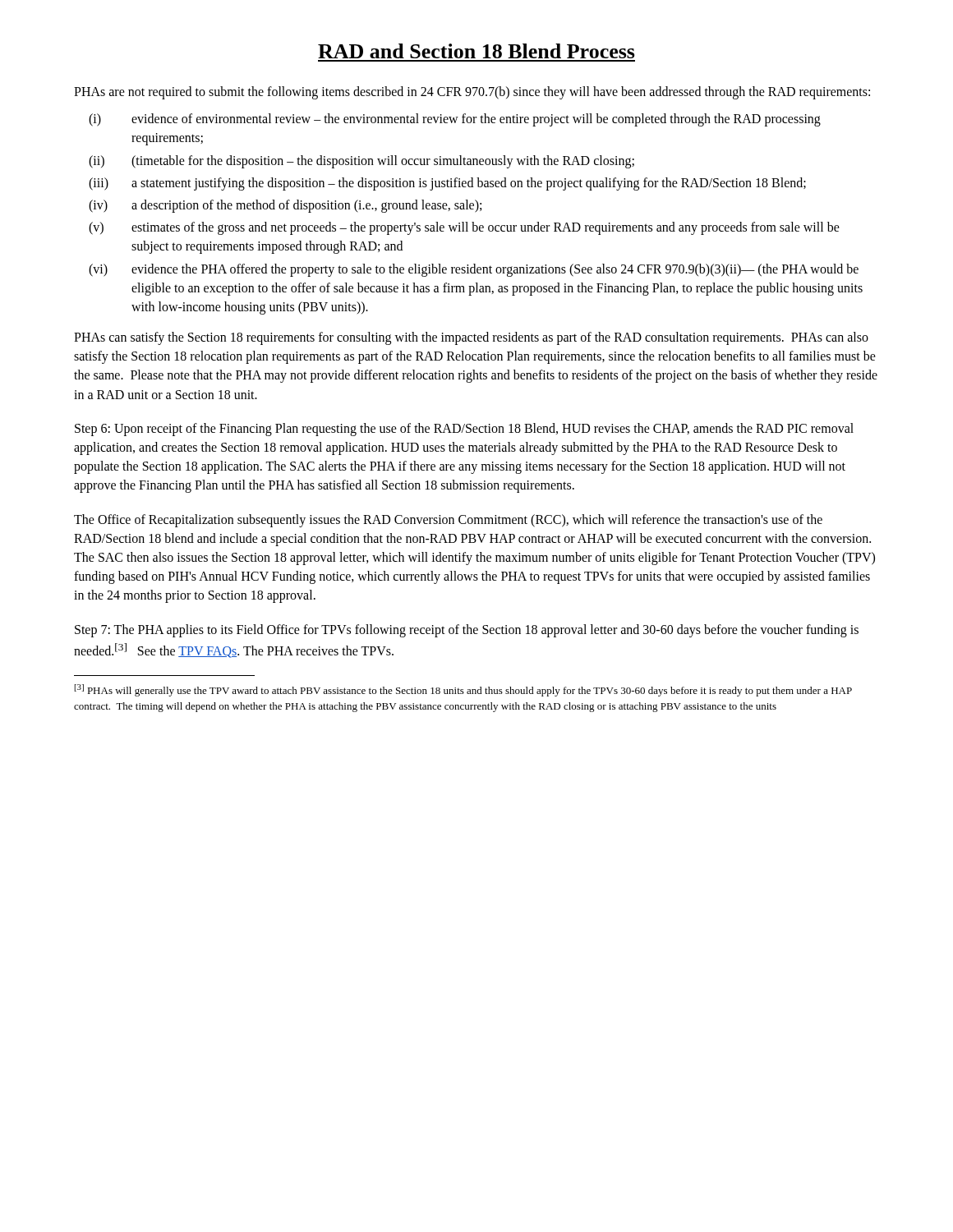This screenshot has width=953, height=1232.
Task: Click on the text block that reads "PHAs are not required"
Action: point(473,92)
